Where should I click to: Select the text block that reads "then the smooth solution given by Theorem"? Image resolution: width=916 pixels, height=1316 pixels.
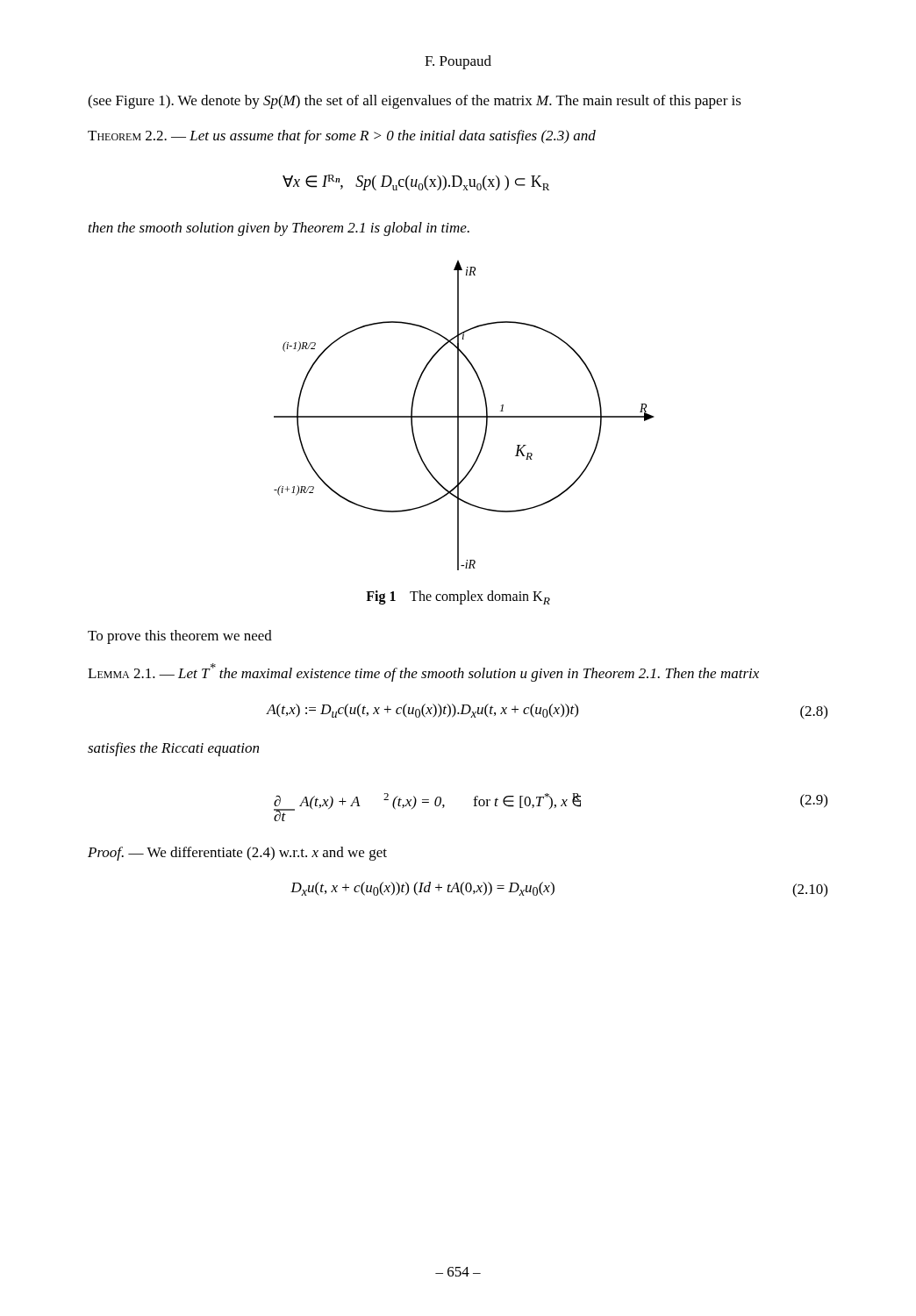279,228
